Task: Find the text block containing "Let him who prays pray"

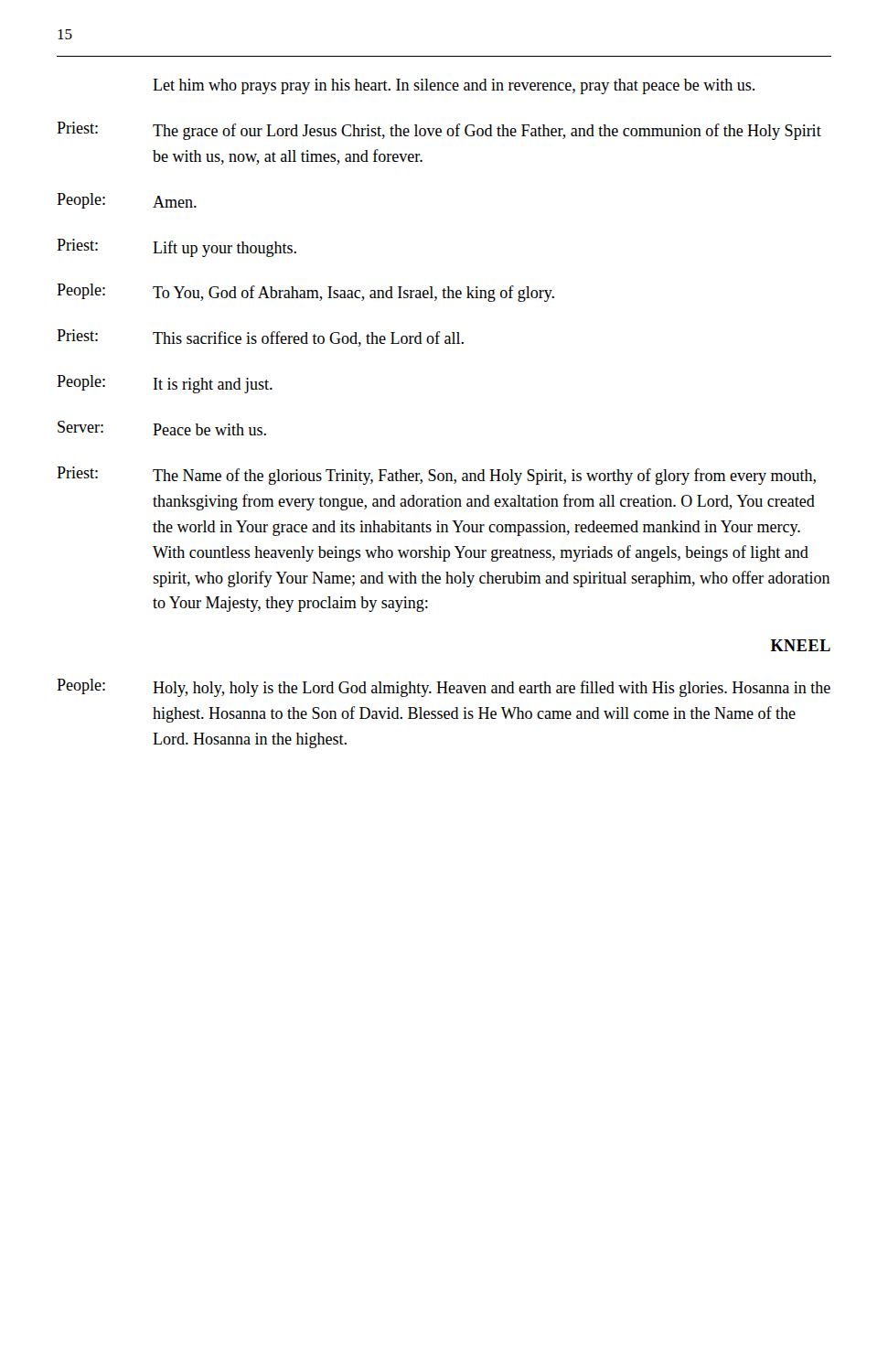Action: click(454, 85)
